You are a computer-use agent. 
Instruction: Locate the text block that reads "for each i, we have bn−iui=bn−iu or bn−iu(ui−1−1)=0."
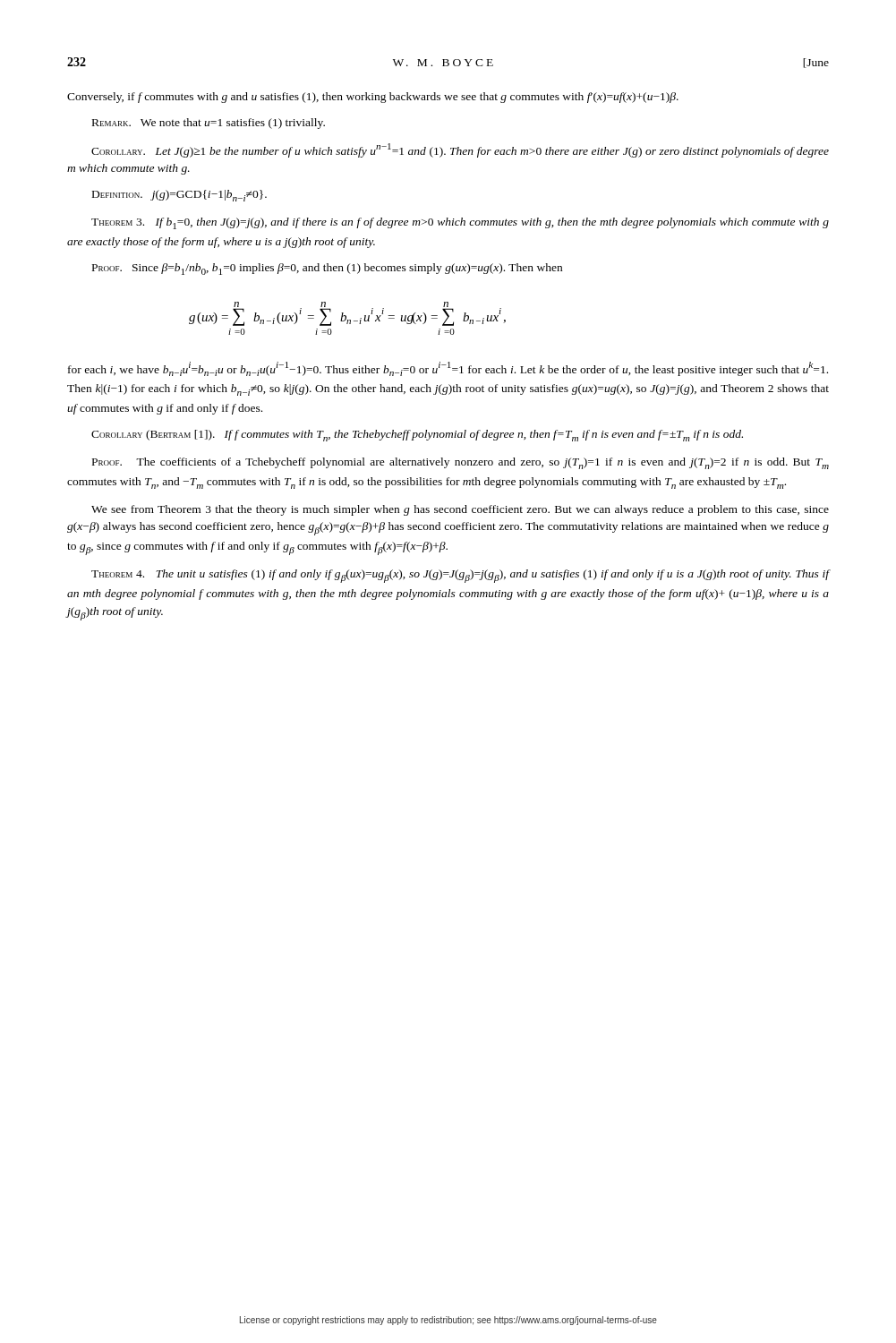click(448, 387)
